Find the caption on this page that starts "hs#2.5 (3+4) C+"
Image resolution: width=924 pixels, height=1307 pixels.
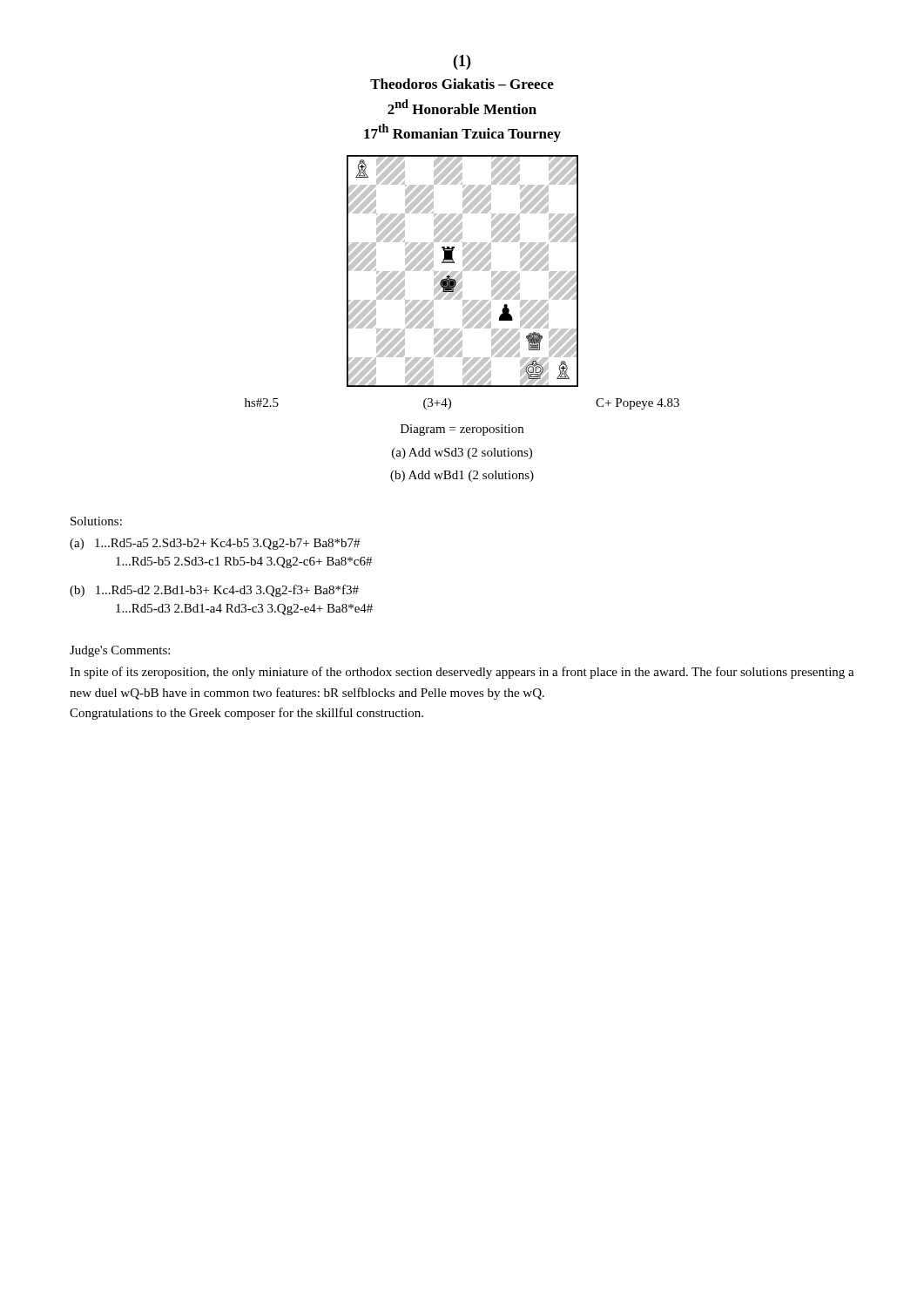tap(462, 403)
